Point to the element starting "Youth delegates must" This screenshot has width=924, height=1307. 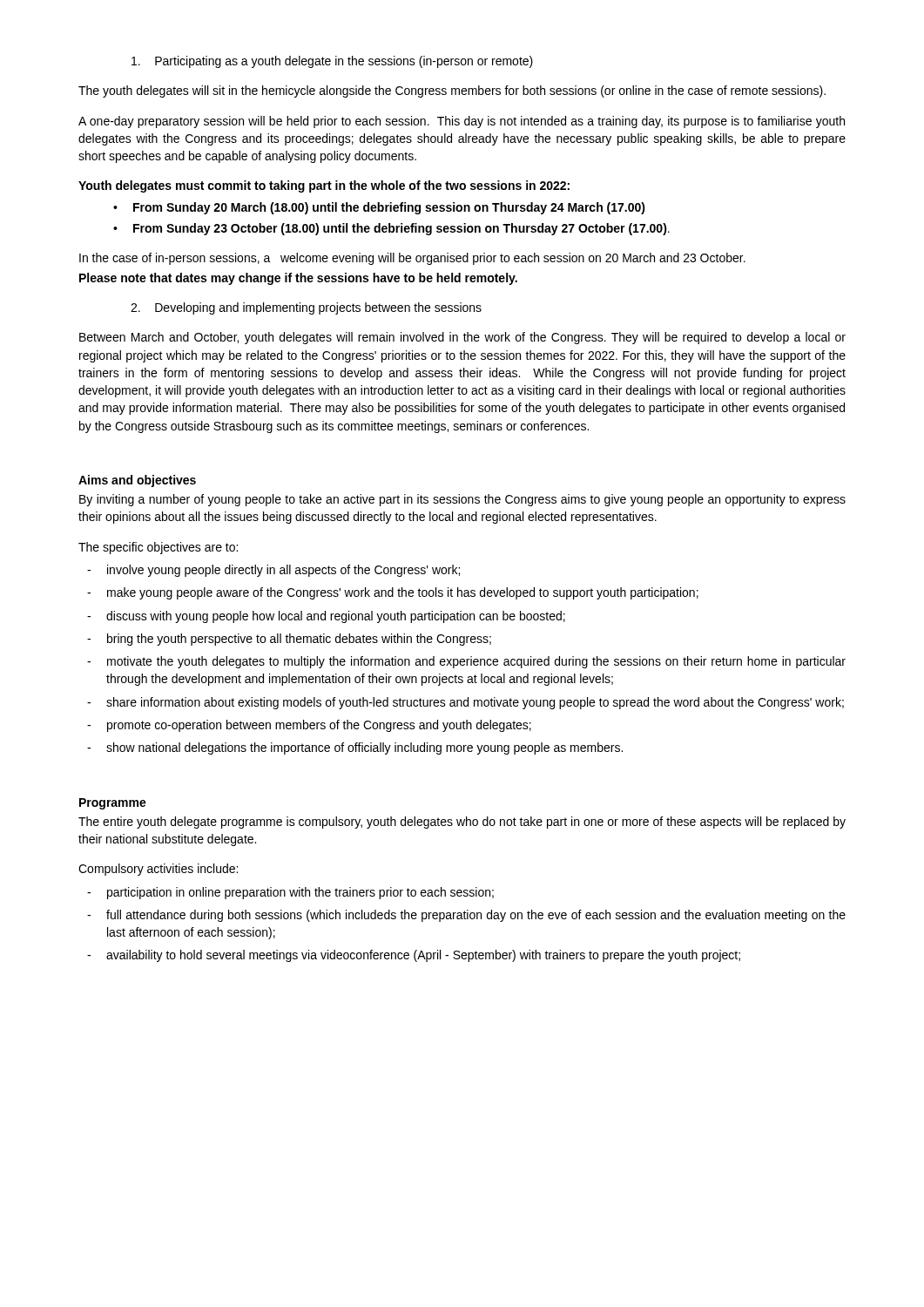[325, 186]
